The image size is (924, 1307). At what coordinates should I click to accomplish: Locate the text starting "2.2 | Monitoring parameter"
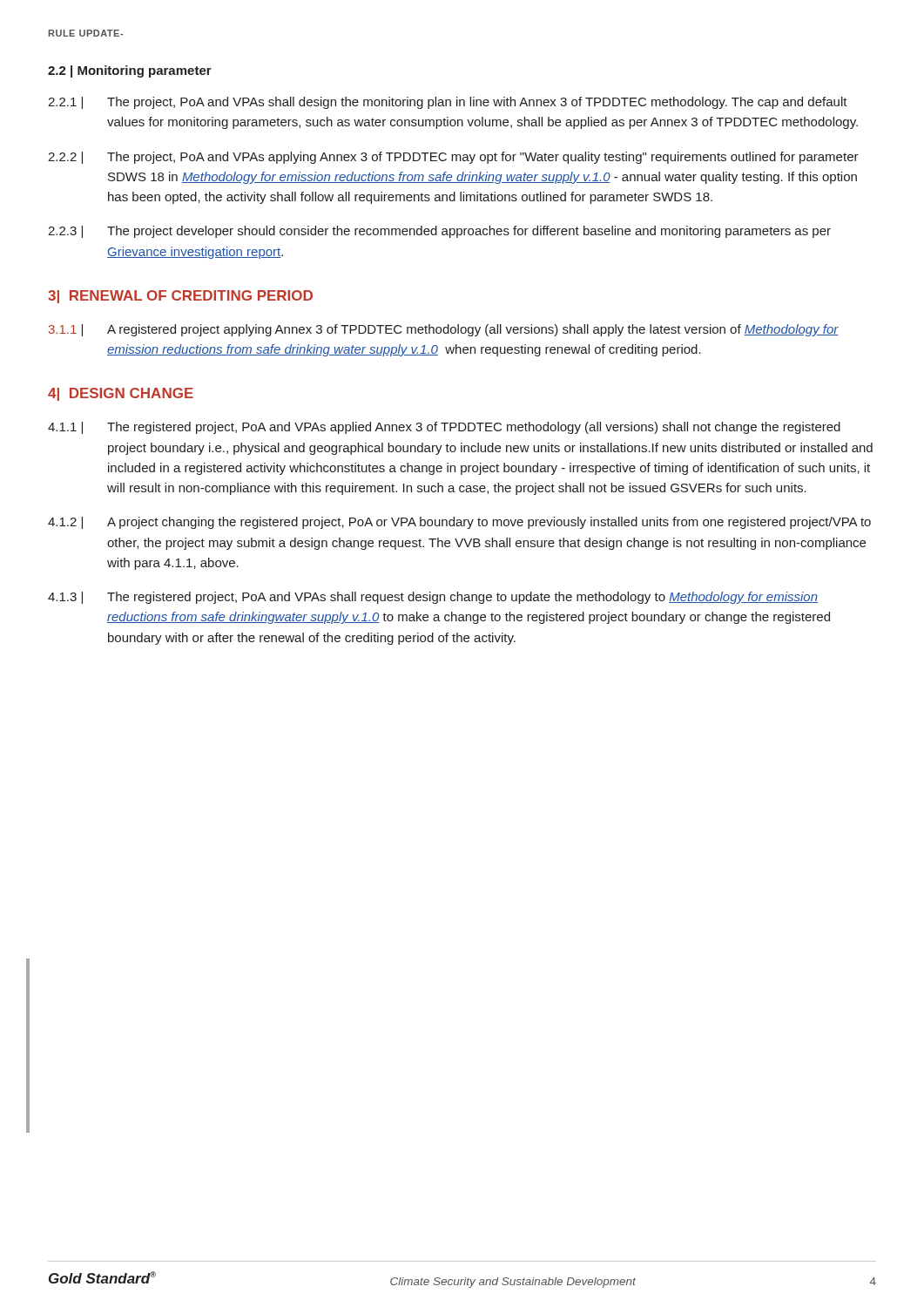click(130, 70)
